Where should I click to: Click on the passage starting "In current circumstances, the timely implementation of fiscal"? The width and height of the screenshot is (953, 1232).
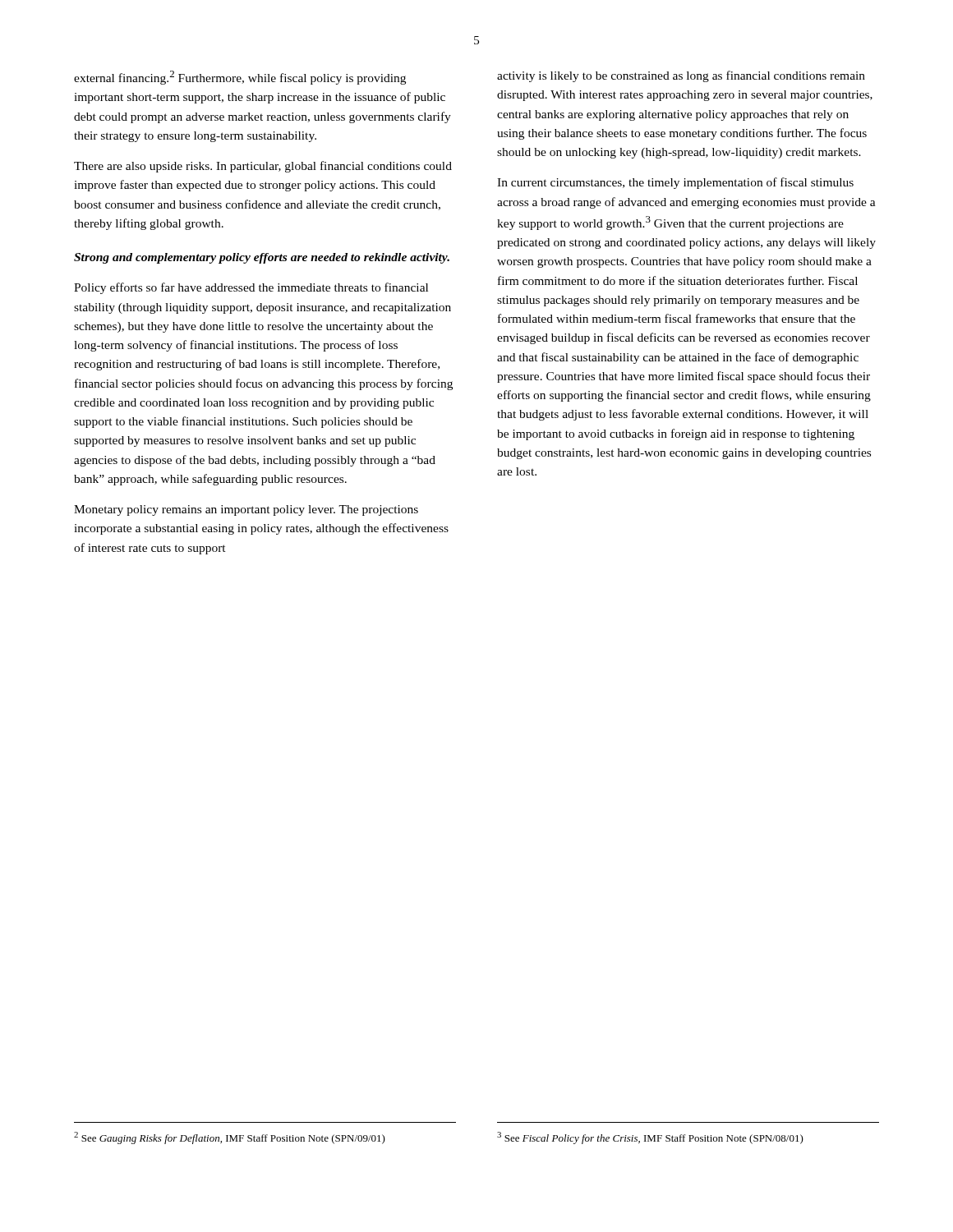coord(688,327)
